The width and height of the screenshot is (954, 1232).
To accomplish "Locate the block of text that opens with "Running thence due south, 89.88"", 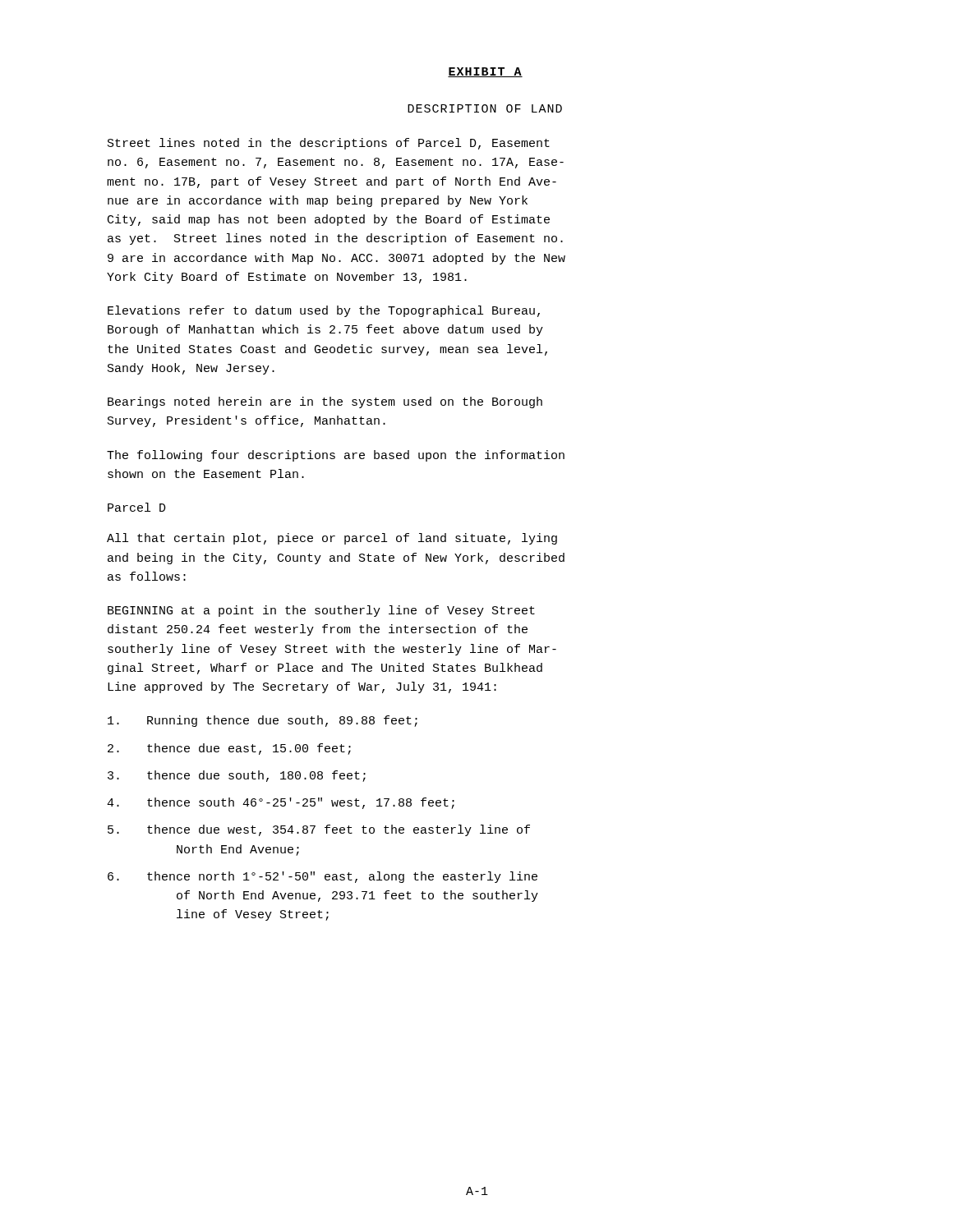I will tap(263, 721).
